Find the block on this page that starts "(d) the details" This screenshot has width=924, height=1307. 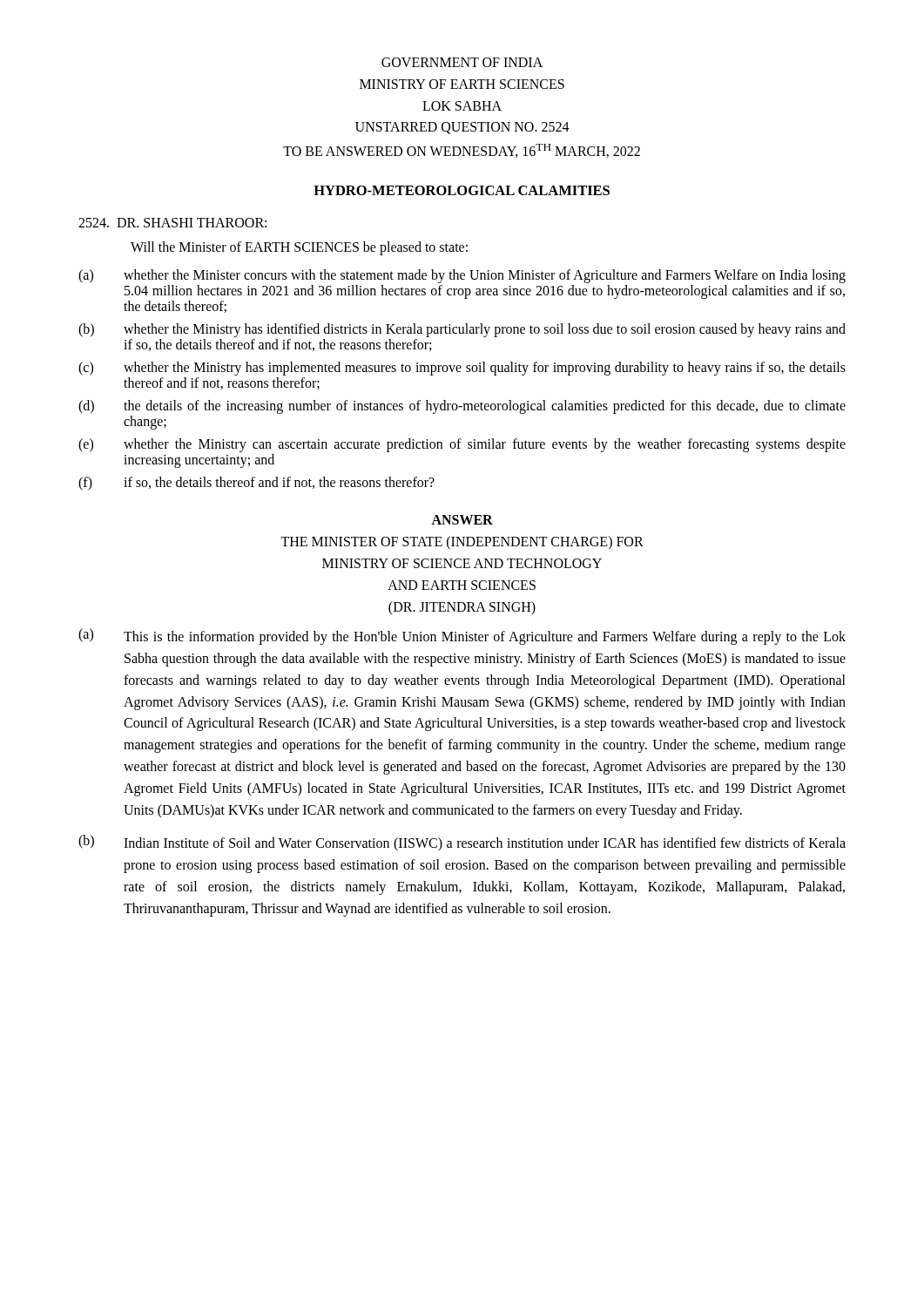pos(462,414)
